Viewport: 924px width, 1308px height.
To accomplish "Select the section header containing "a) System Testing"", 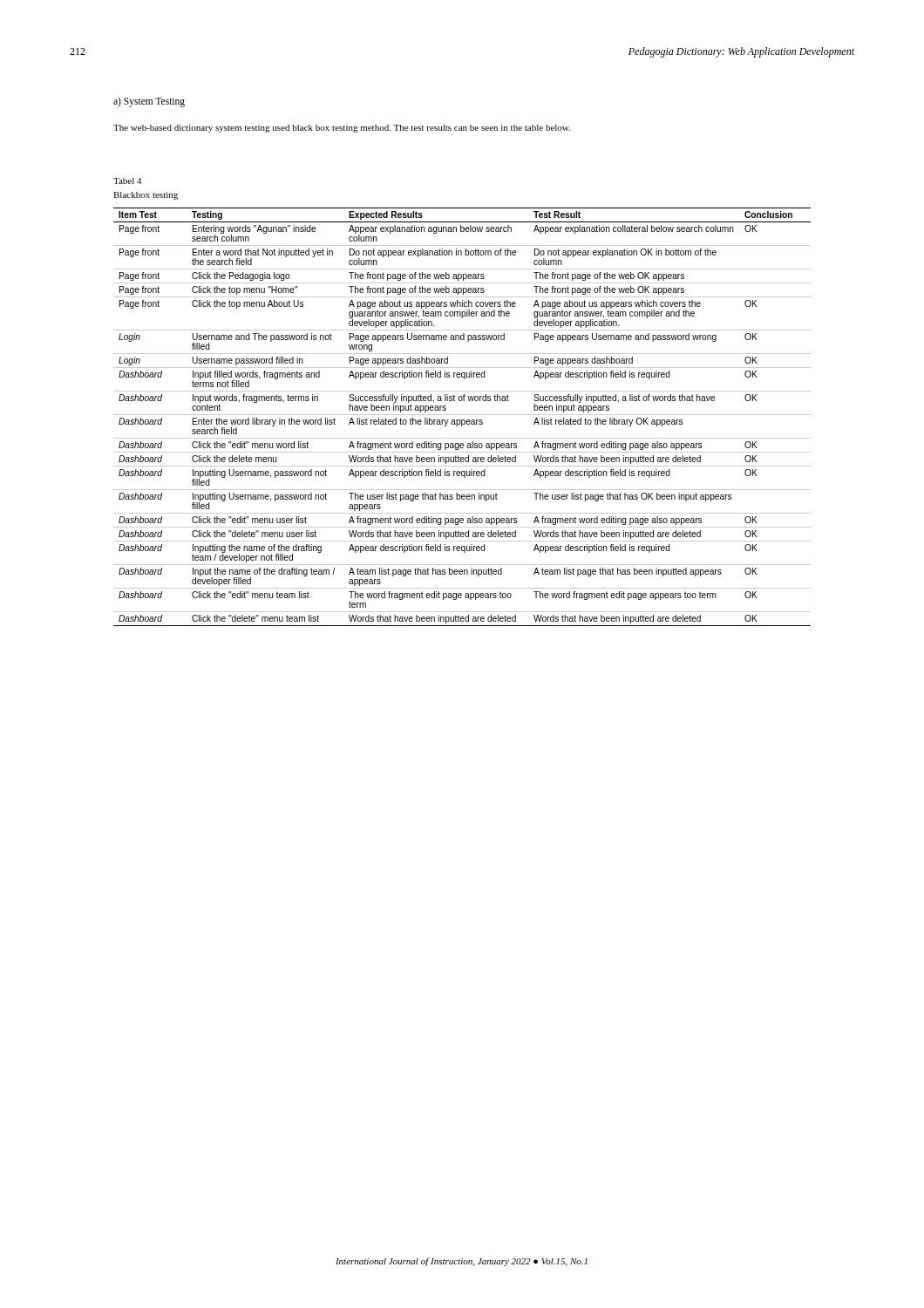I will coord(149,101).
